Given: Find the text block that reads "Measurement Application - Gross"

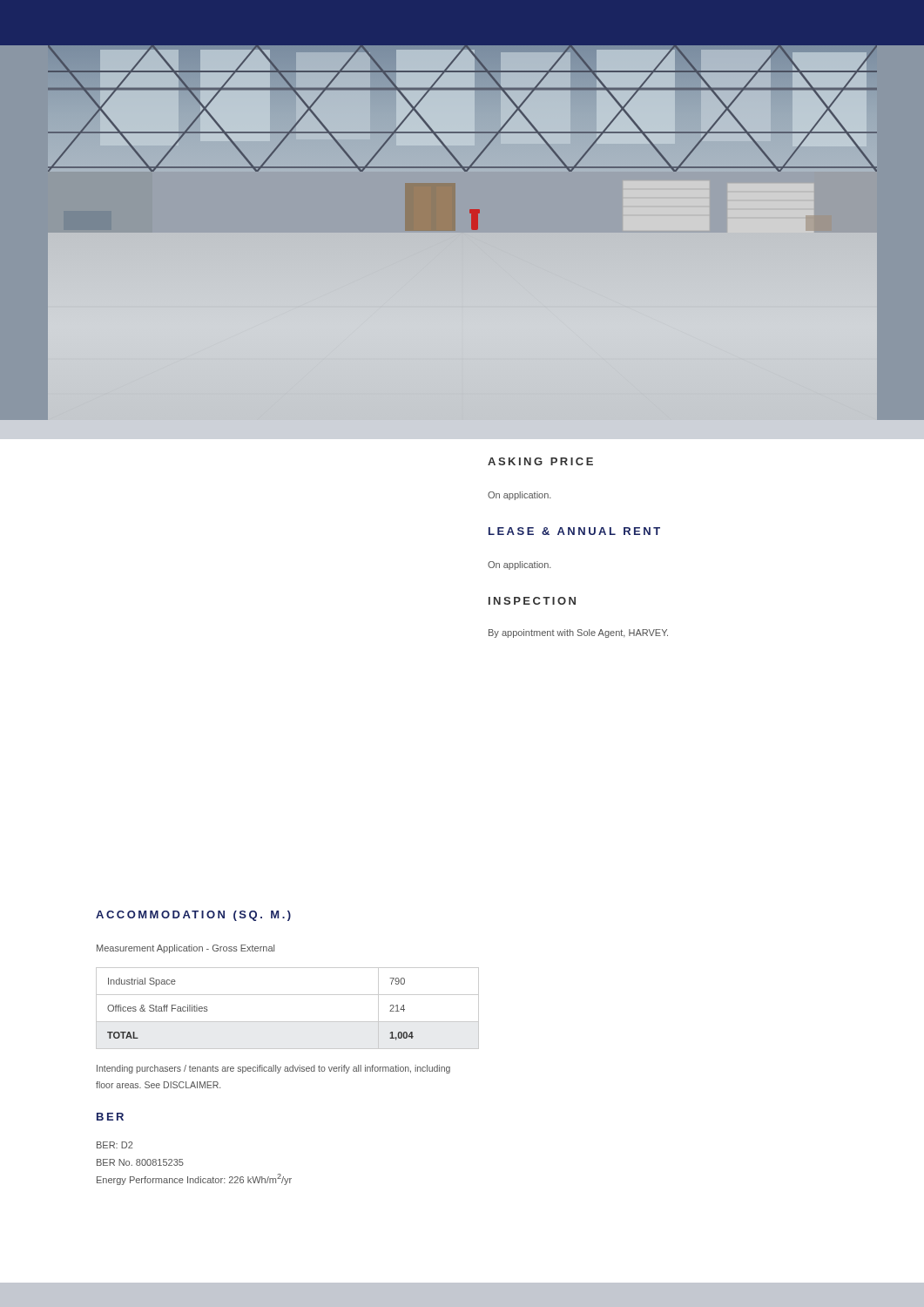Looking at the screenshot, I should [x=186, y=948].
